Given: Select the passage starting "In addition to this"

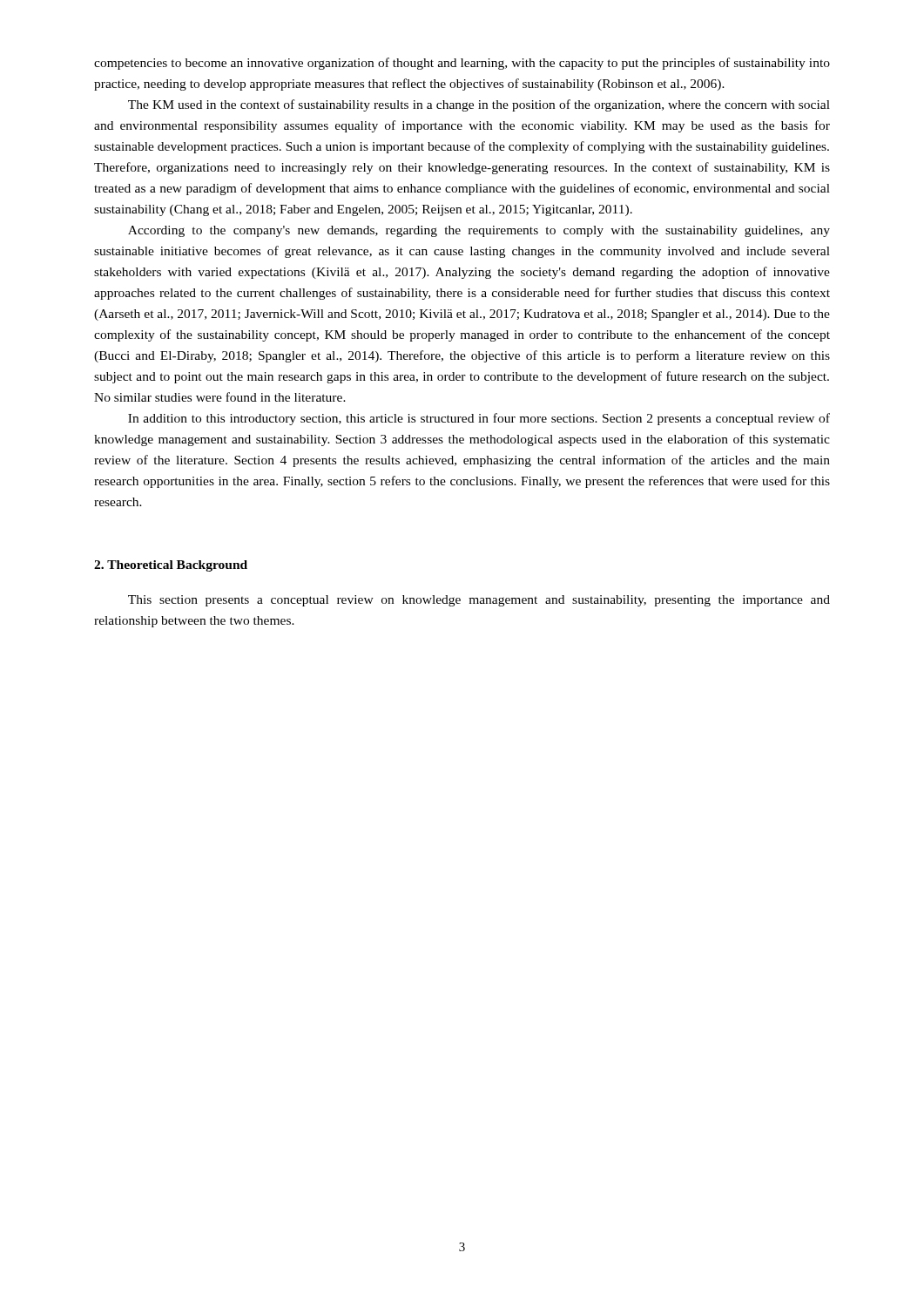Looking at the screenshot, I should (x=462, y=460).
